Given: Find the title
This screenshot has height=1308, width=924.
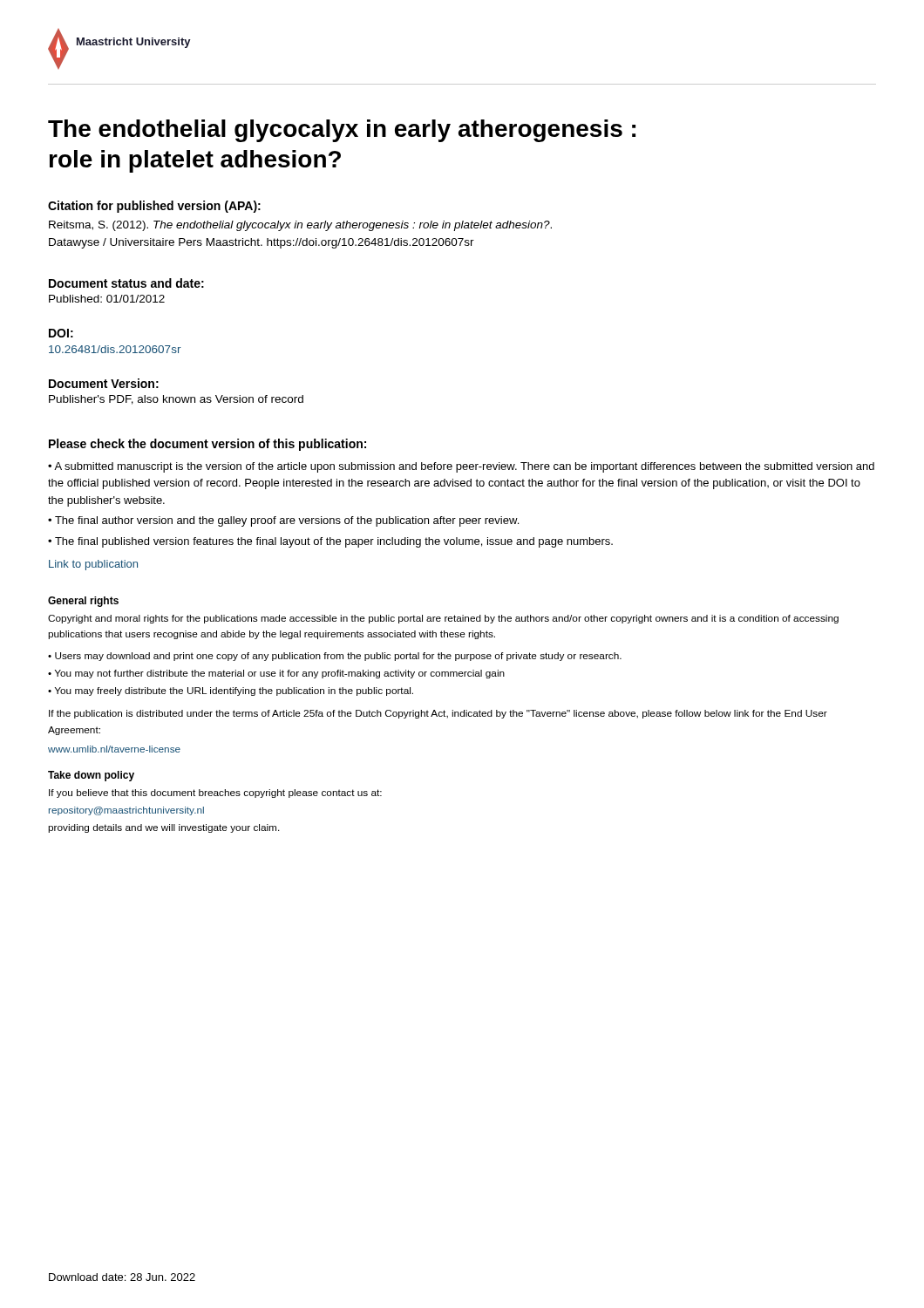Looking at the screenshot, I should 462,144.
